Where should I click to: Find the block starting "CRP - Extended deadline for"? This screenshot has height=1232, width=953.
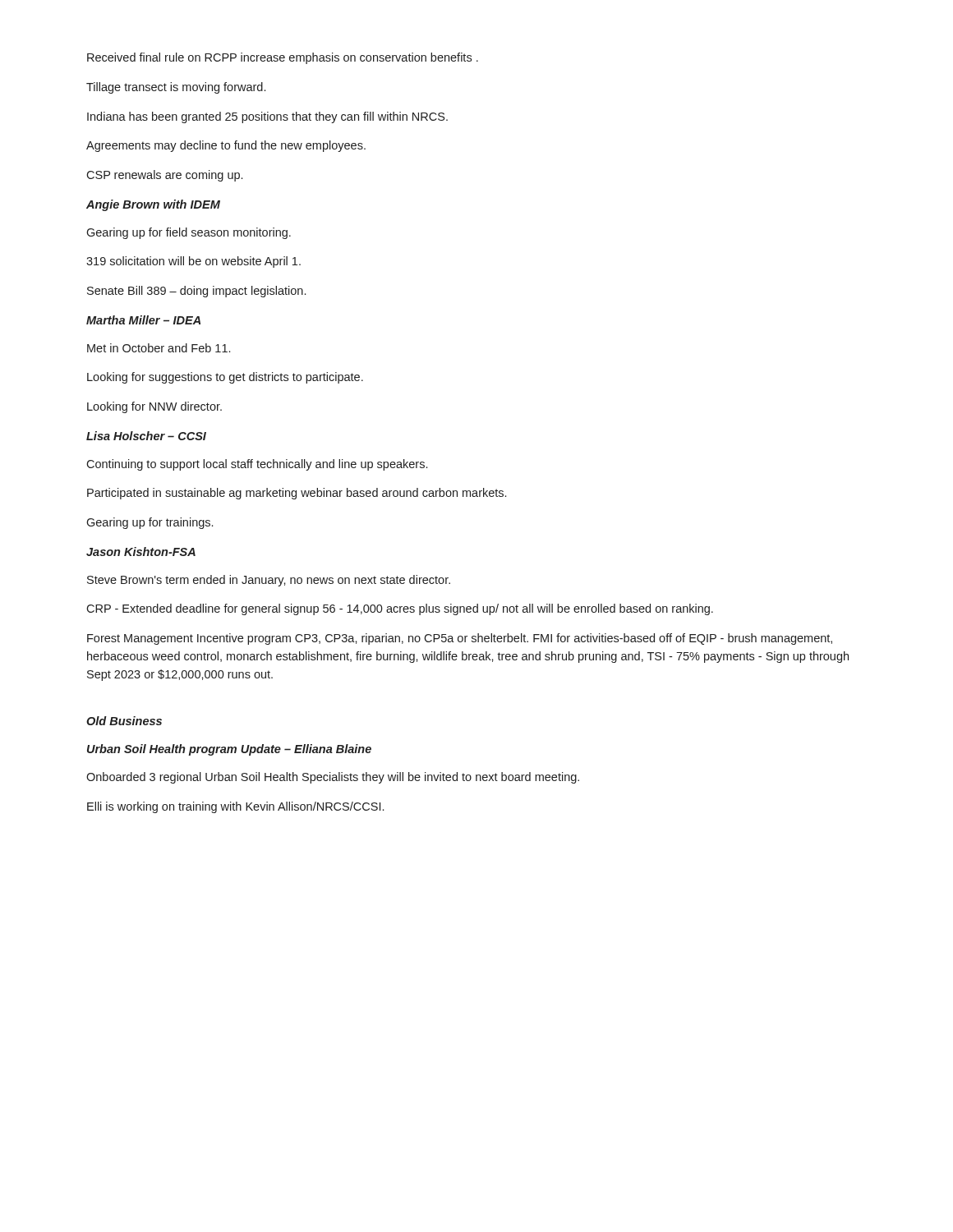point(400,609)
